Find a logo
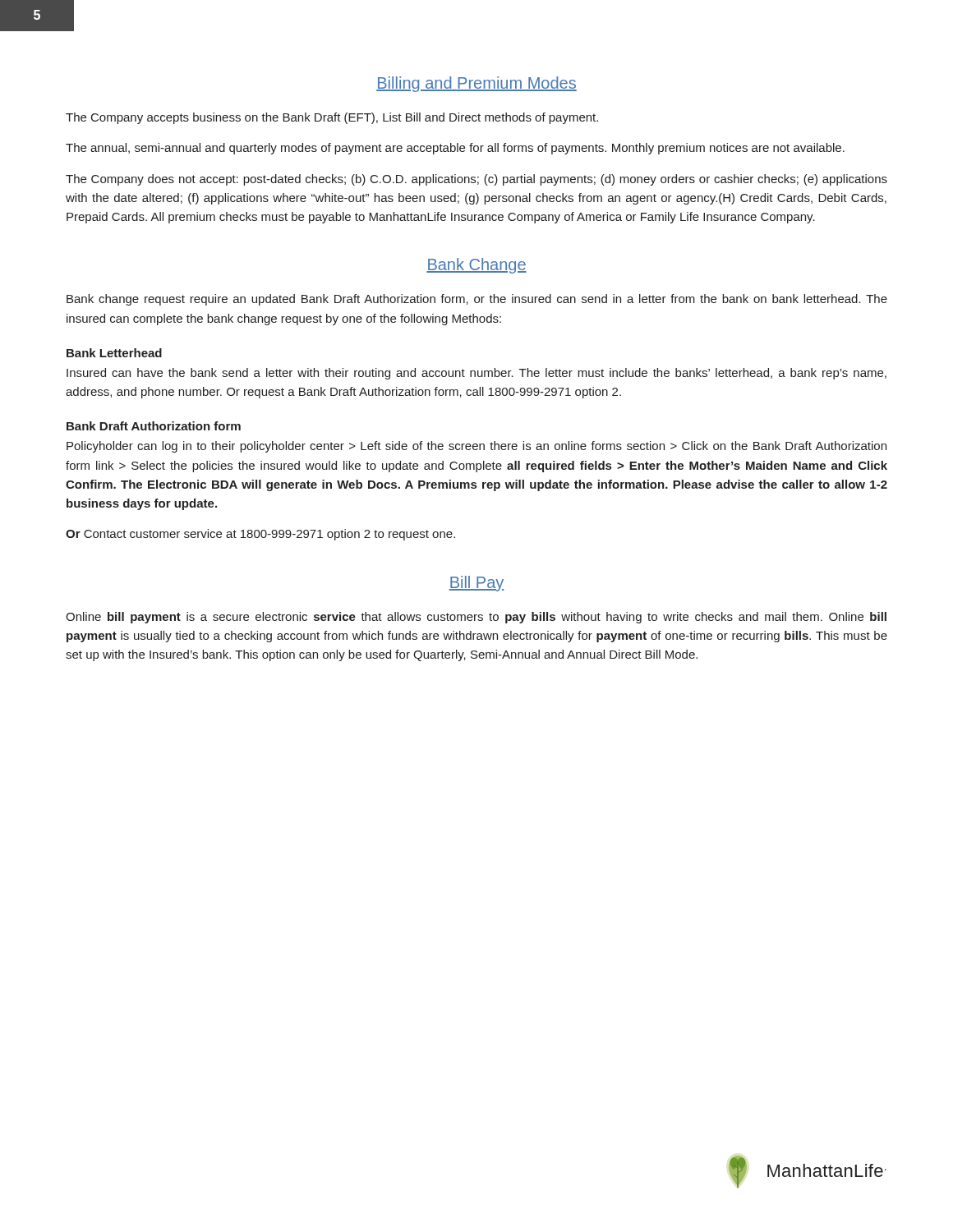The width and height of the screenshot is (953, 1232). pyautogui.click(x=803, y=1171)
